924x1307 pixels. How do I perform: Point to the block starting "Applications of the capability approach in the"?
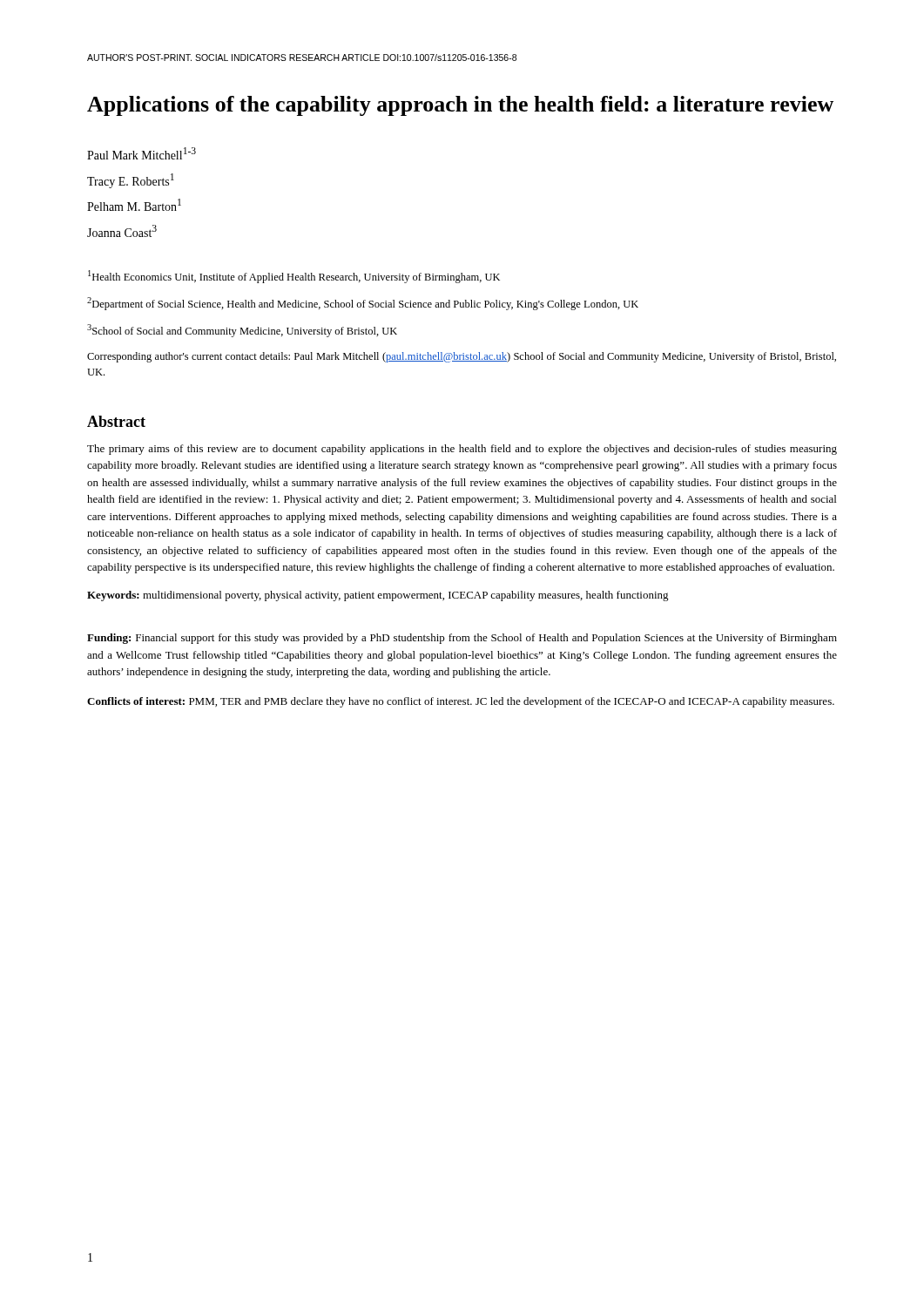tap(462, 104)
